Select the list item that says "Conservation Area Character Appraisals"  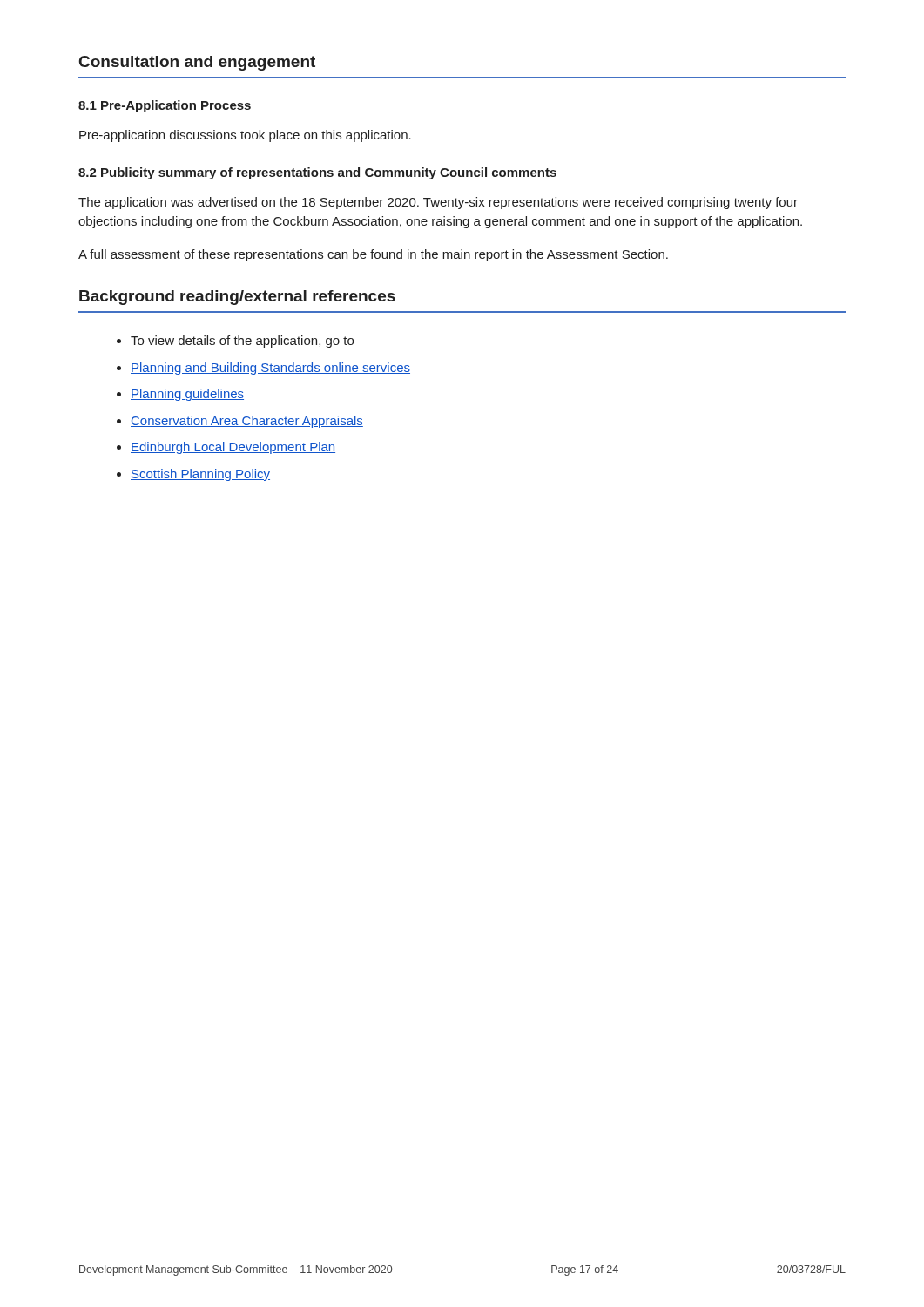(247, 422)
